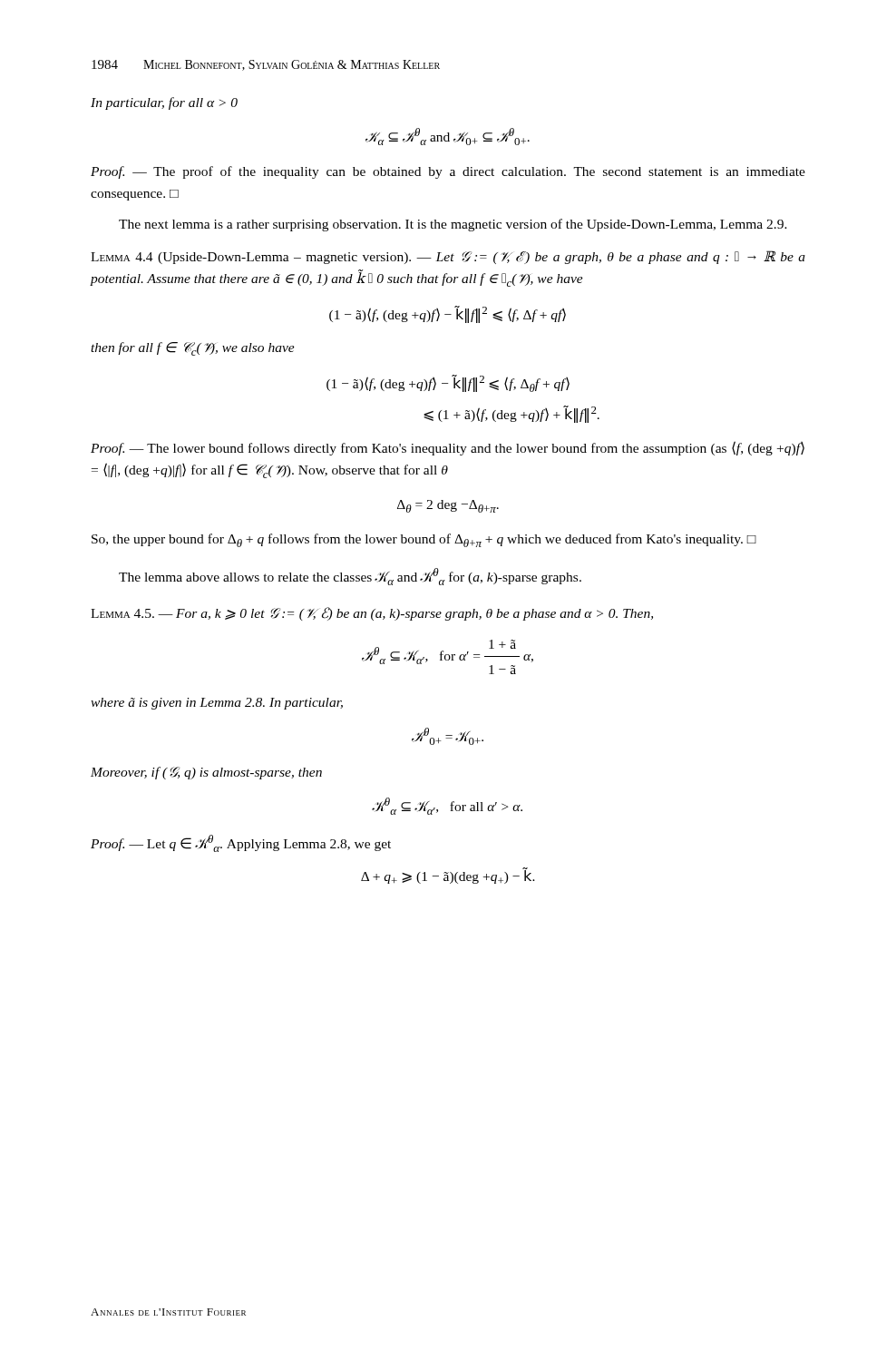This screenshot has width=896, height=1361.
Task: Navigate to the passage starting "Lemma 4.4 (Upside-Down-Lemma –"
Action: click(x=448, y=269)
